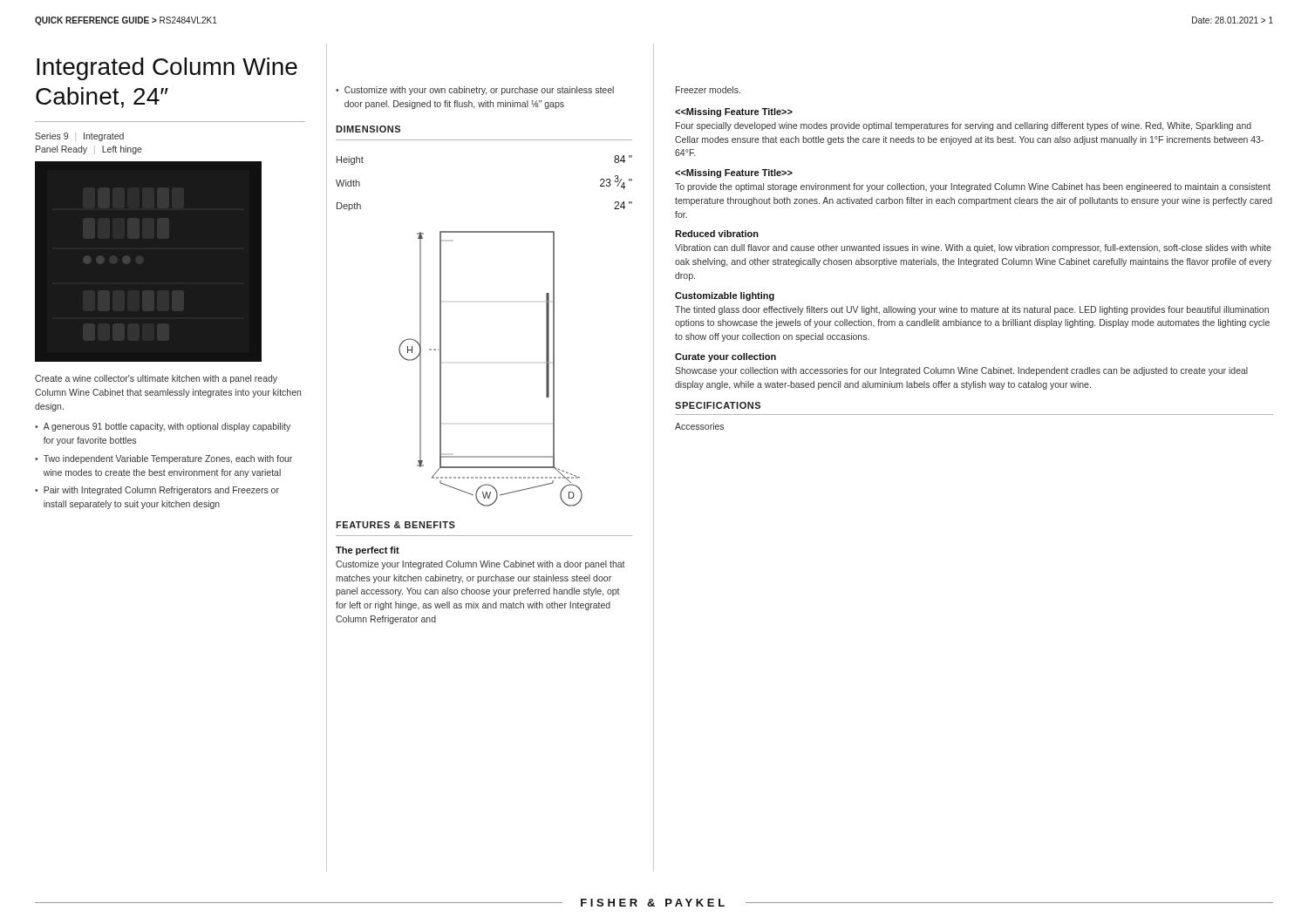The width and height of the screenshot is (1308, 924).
Task: Locate the engineering diagram
Action: pos(484,367)
